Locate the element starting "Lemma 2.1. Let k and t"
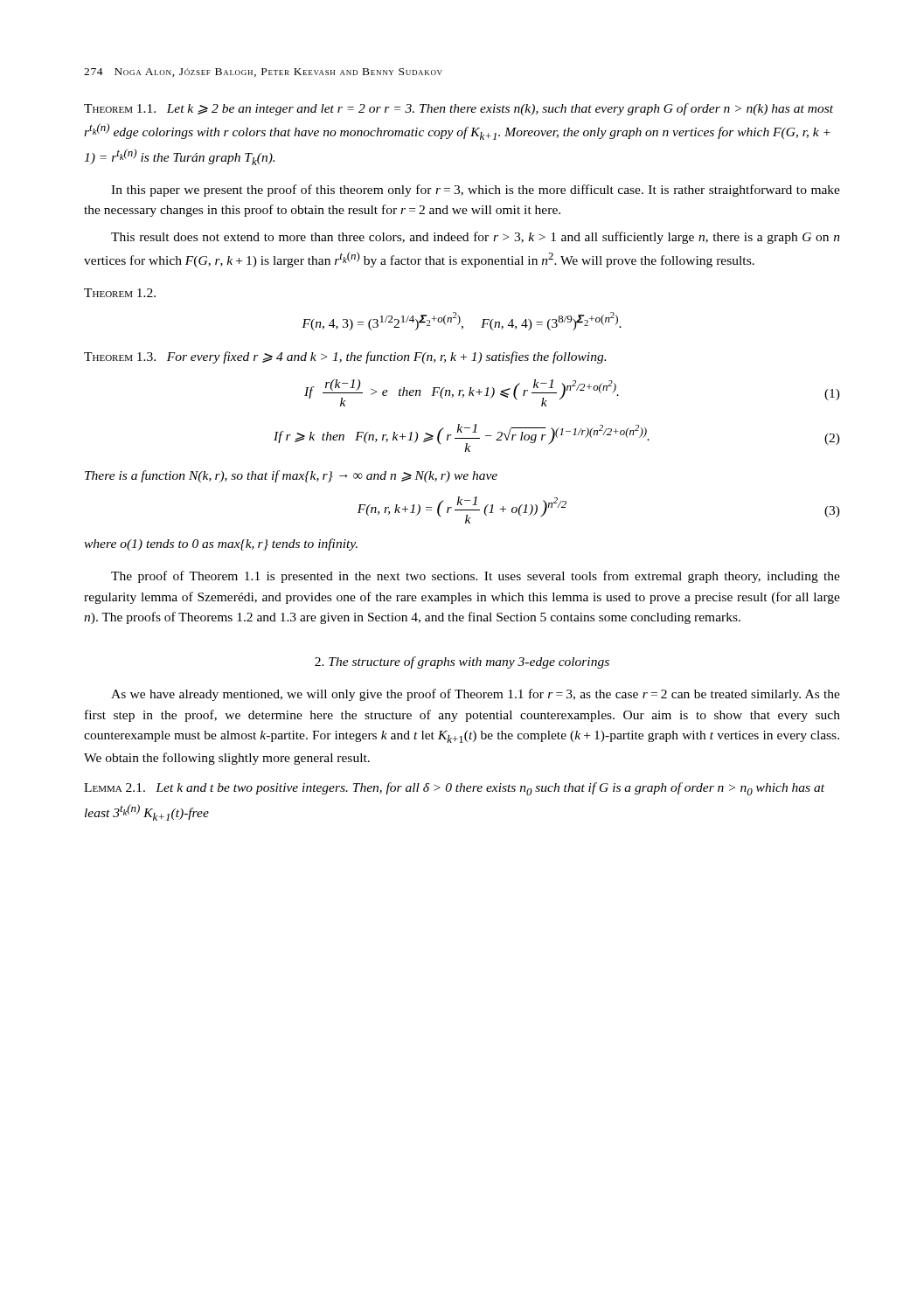This screenshot has height=1311, width=924. click(454, 801)
